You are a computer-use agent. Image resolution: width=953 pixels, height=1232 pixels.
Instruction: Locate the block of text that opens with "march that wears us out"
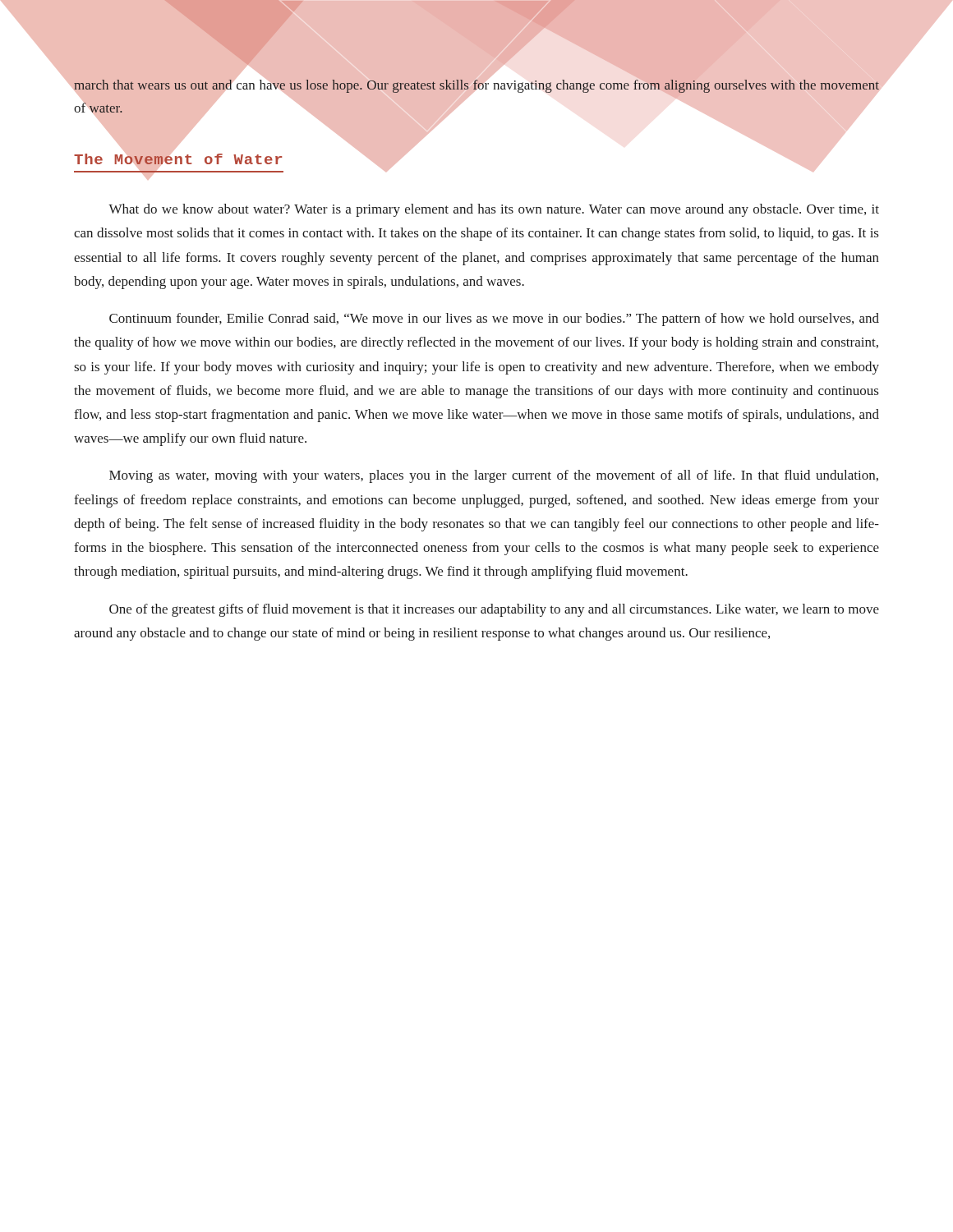click(476, 97)
